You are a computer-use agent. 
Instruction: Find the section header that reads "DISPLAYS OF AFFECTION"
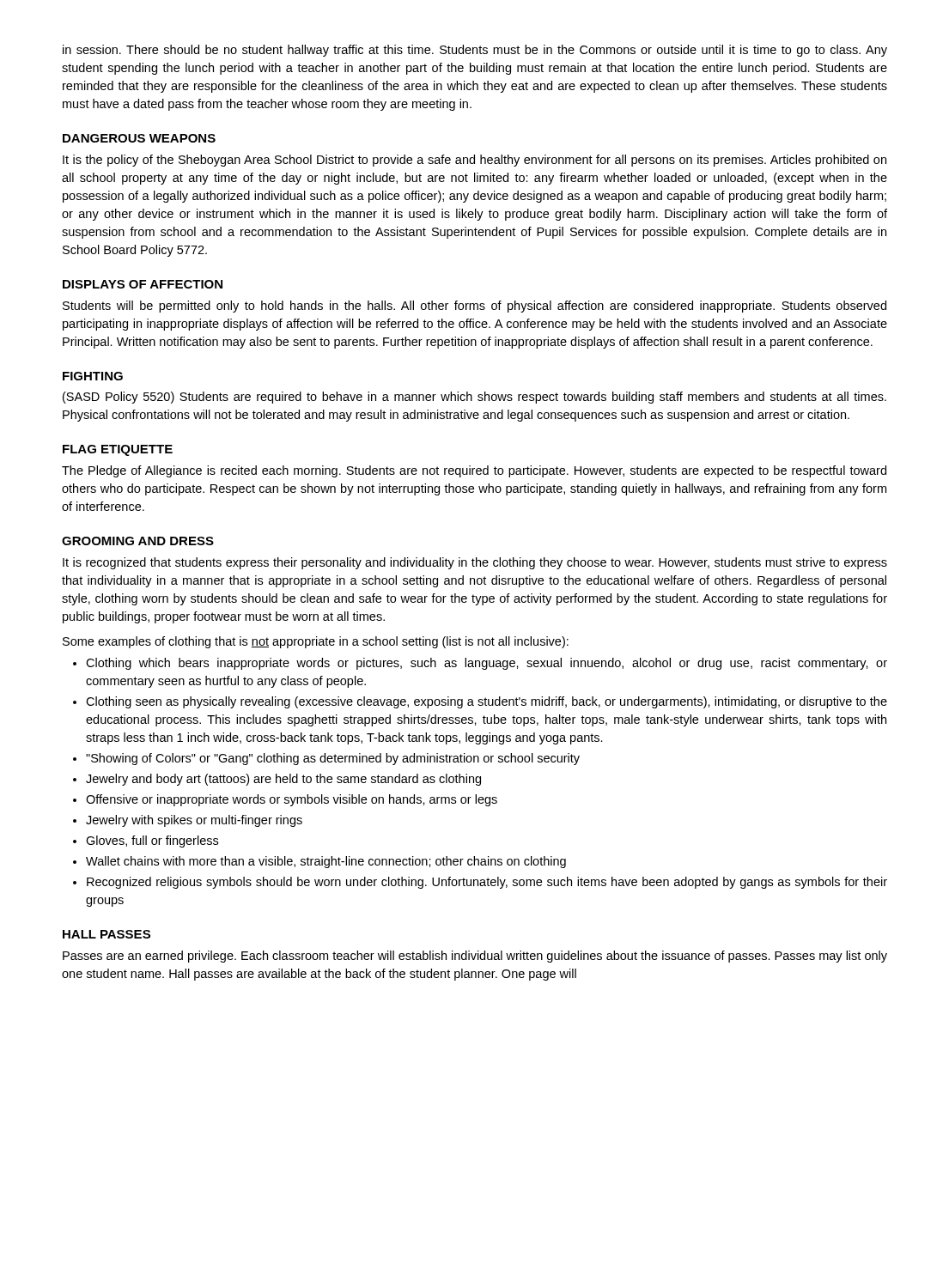(143, 284)
